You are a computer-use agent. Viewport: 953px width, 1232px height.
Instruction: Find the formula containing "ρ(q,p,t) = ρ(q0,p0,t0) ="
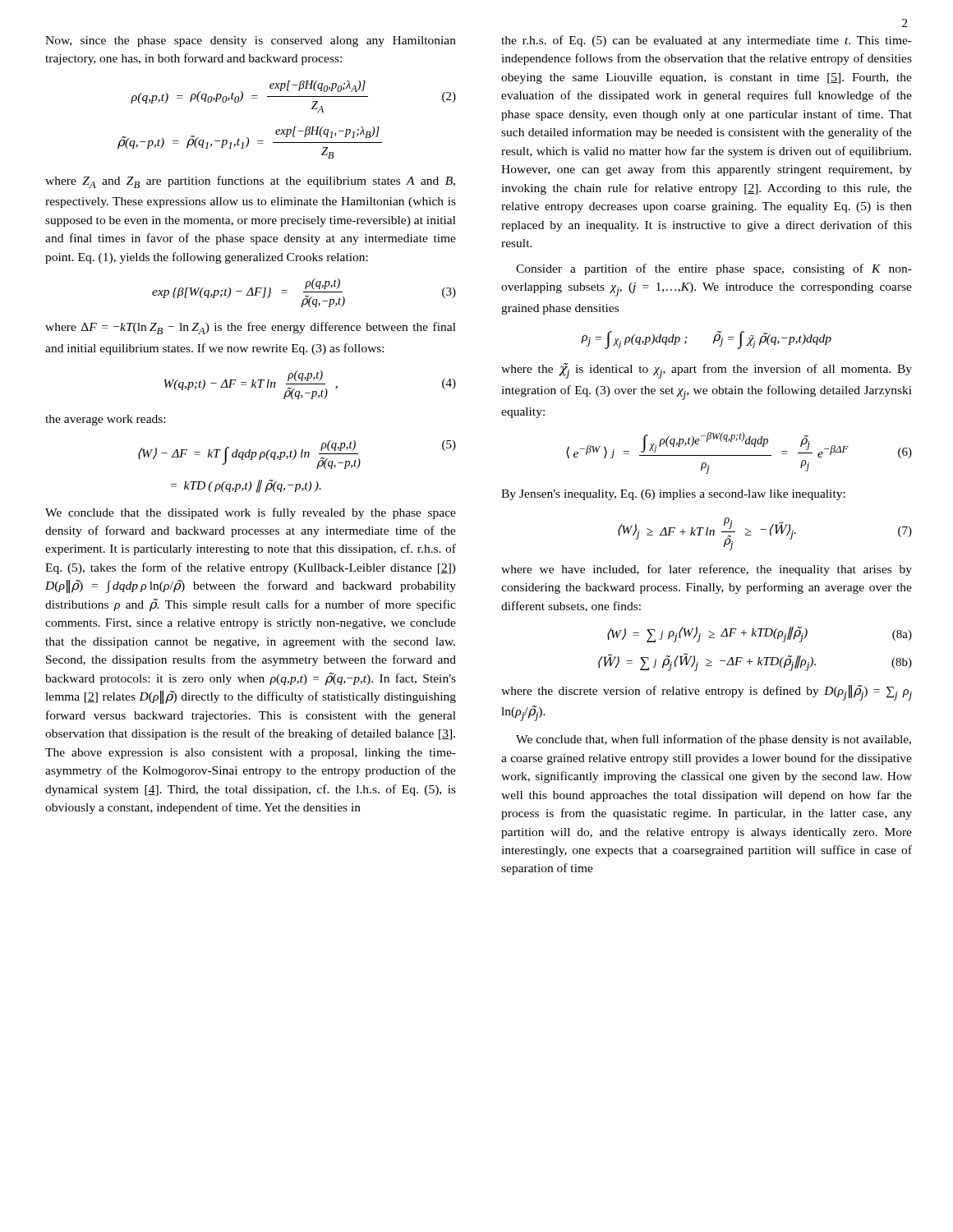[251, 120]
